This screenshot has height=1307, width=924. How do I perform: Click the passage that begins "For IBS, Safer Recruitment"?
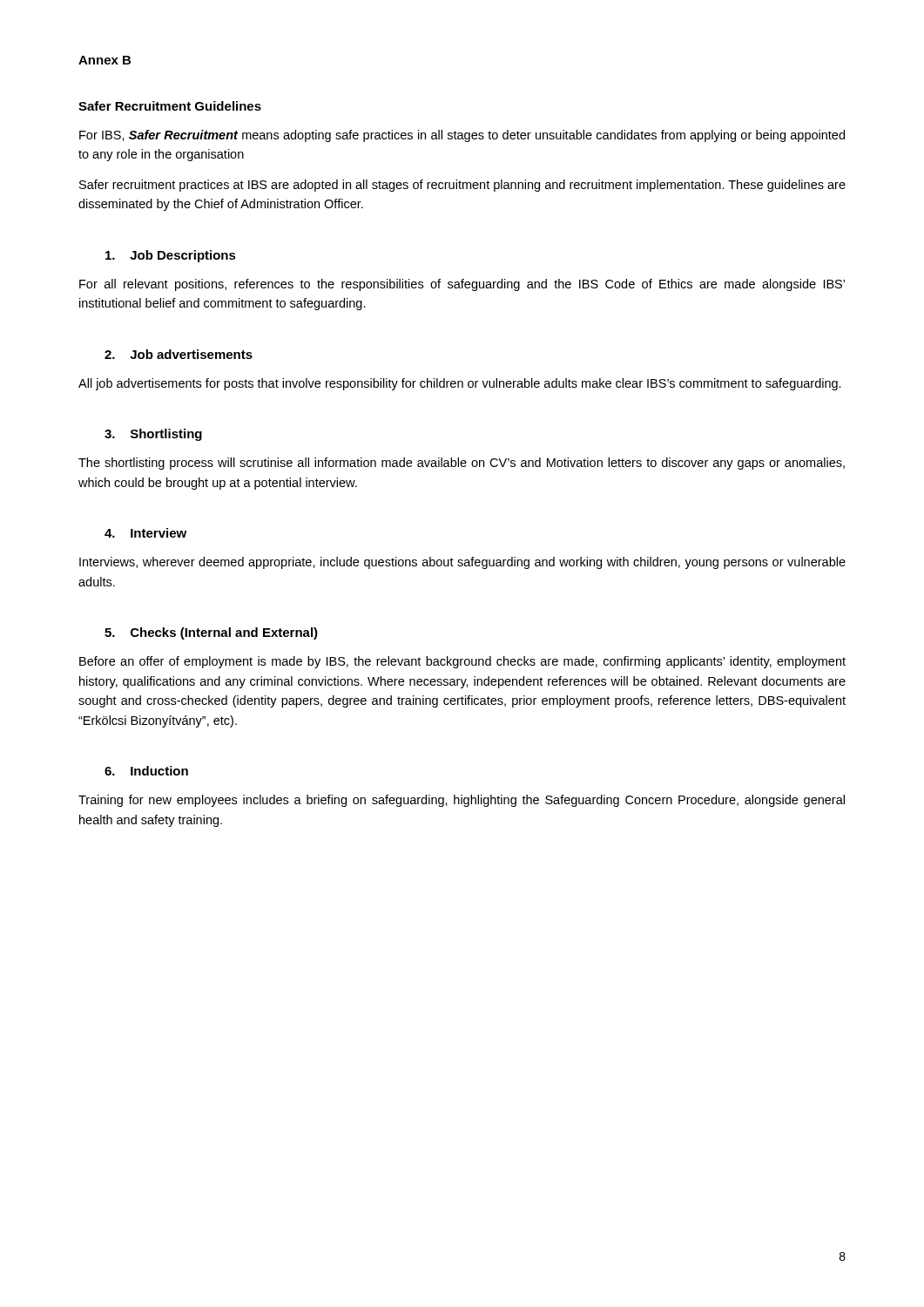click(462, 145)
